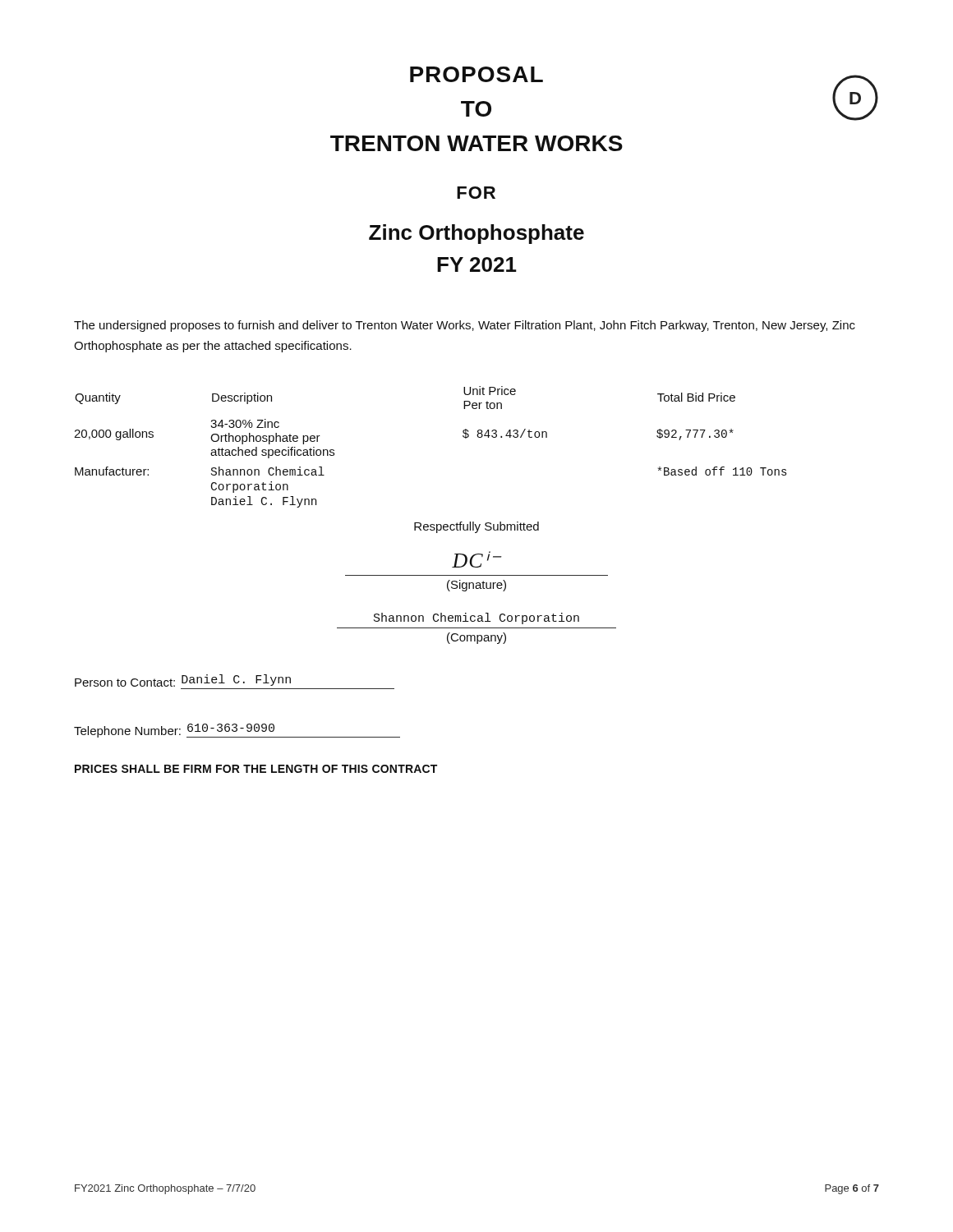Select the text starting "Shannon Chemical Corporation (Company)"
This screenshot has height=1232, width=953.
(476, 627)
